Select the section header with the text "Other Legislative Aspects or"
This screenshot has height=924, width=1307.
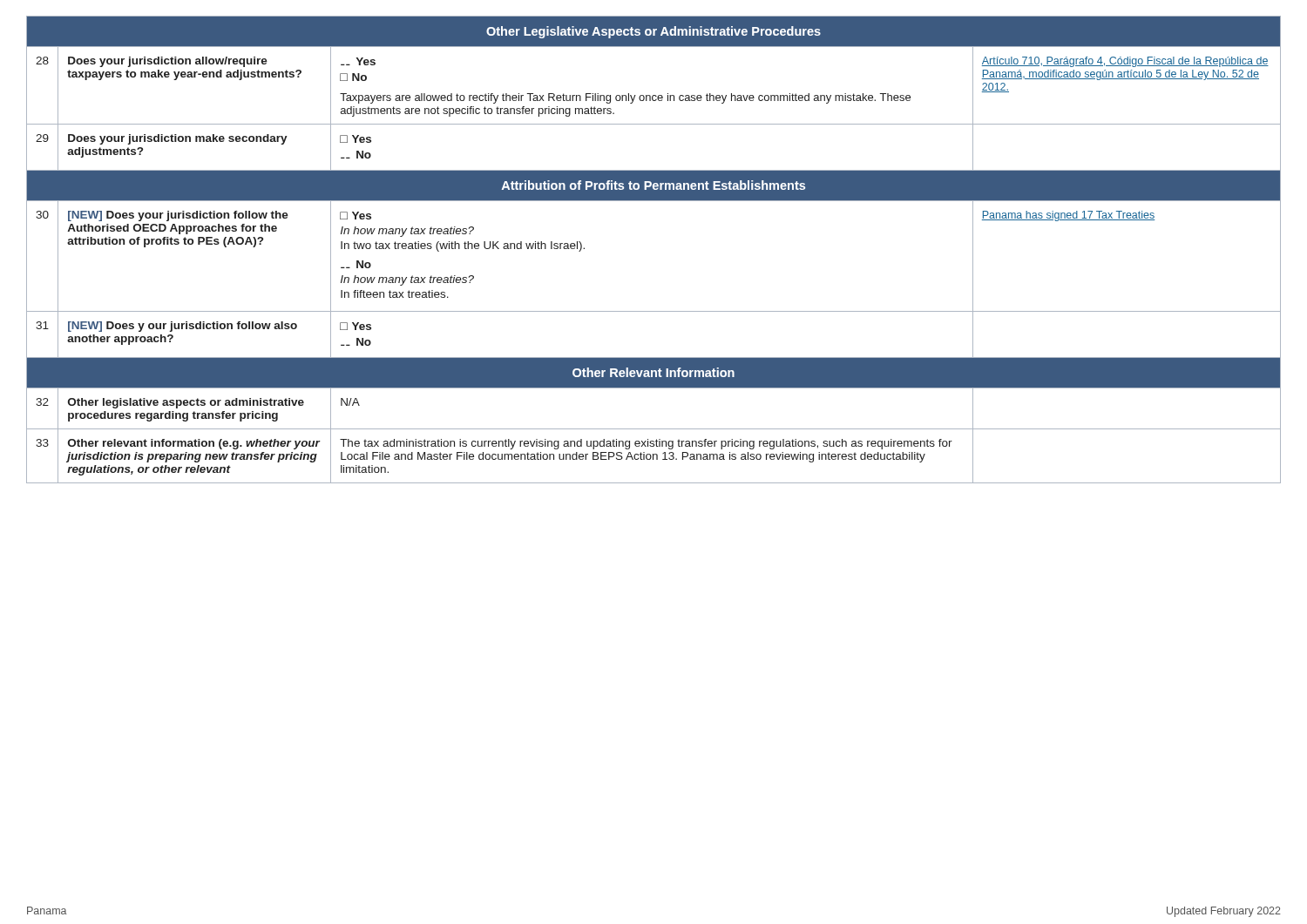click(654, 31)
